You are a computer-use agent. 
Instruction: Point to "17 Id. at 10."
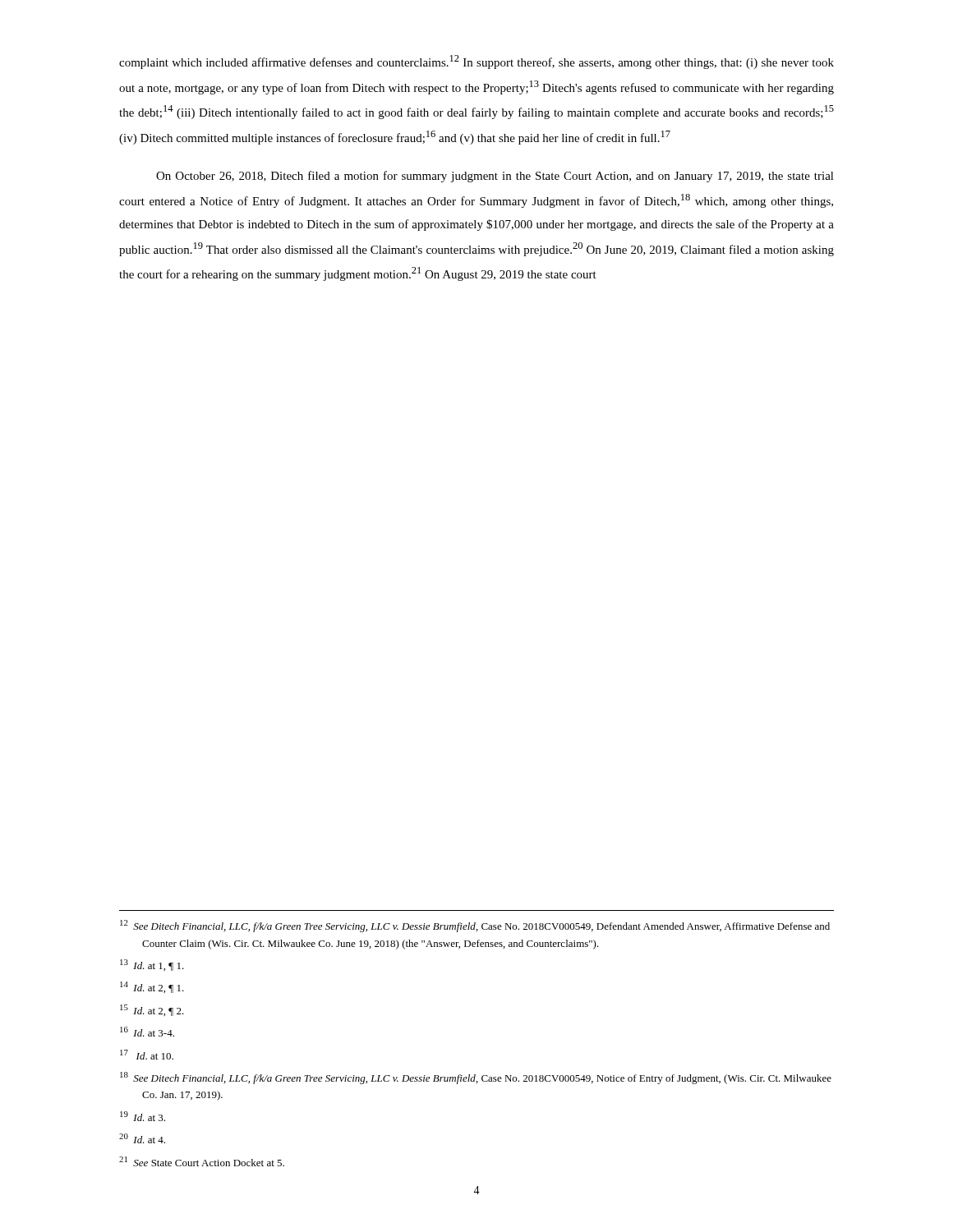(x=147, y=1054)
